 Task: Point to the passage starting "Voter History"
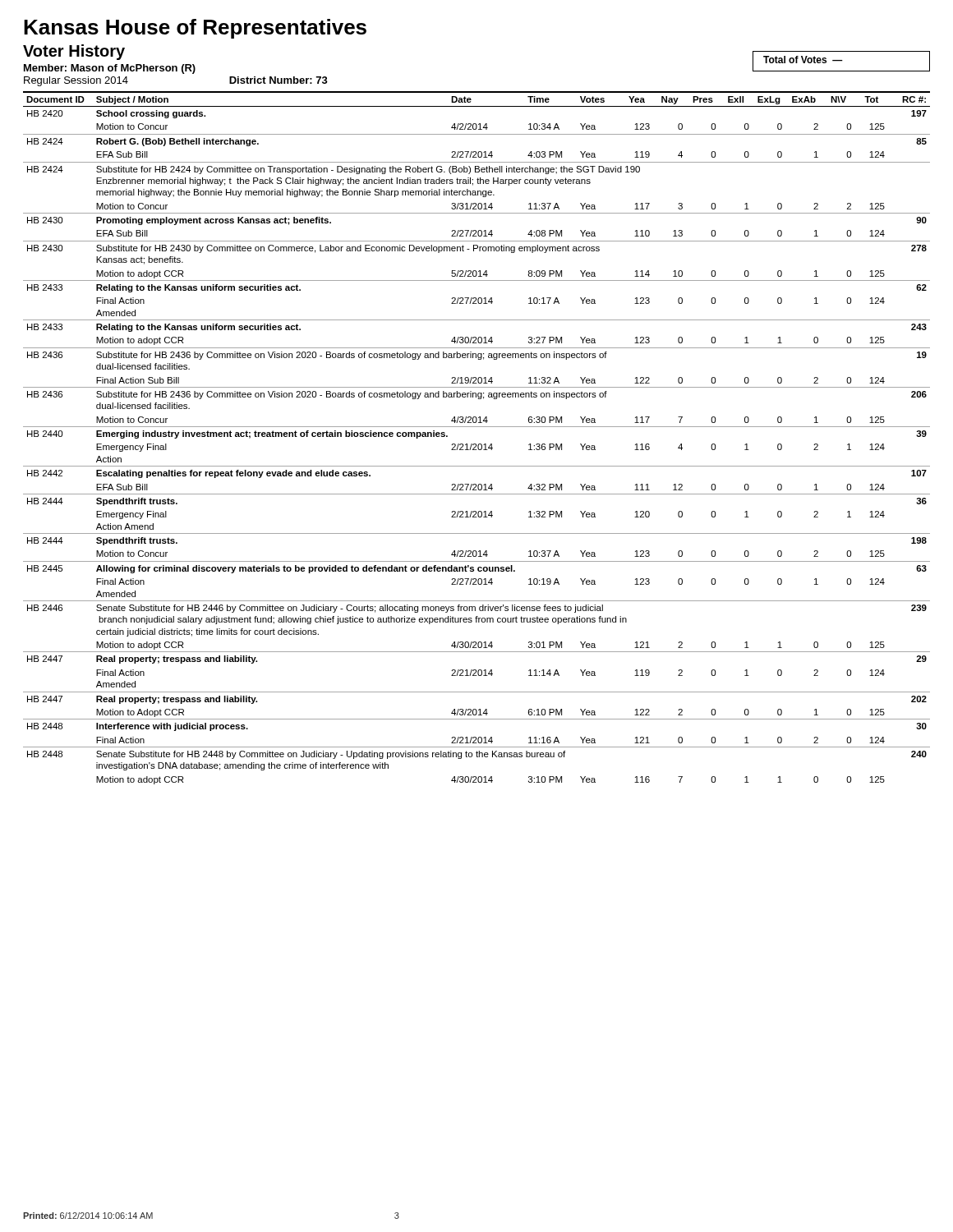coord(74,51)
